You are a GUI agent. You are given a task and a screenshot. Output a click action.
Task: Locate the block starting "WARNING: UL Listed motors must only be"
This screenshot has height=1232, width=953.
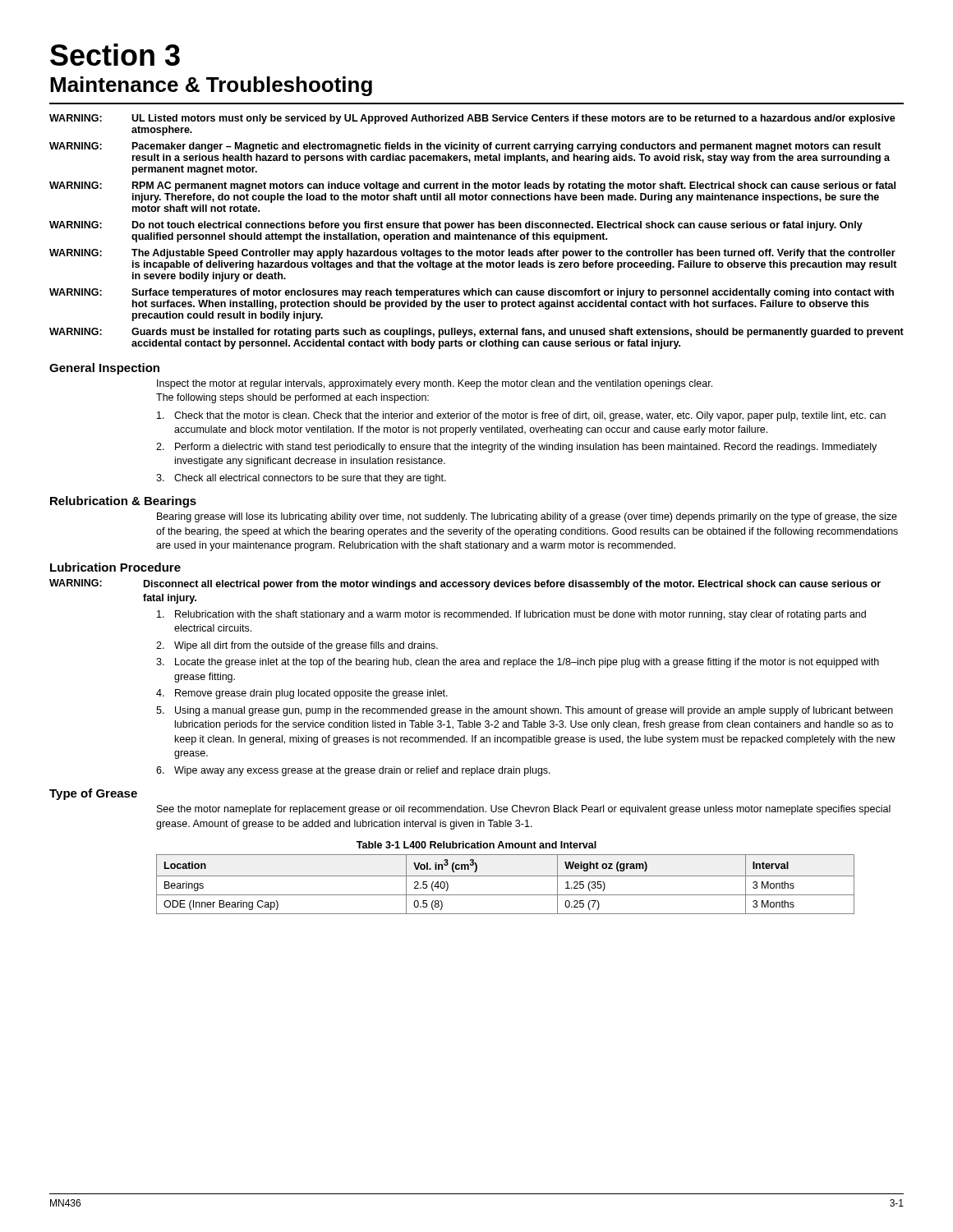pos(476,231)
